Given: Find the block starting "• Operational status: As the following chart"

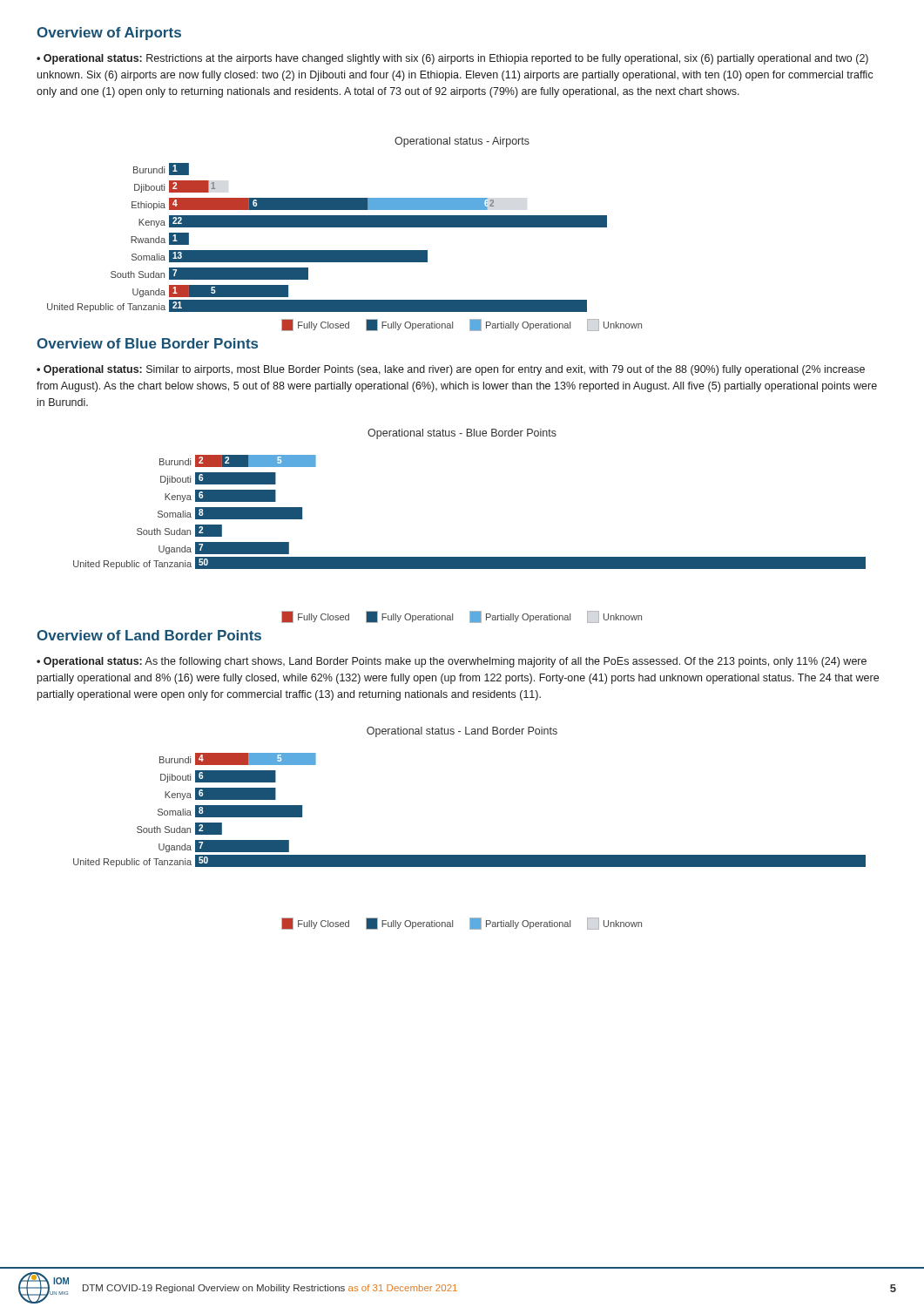Looking at the screenshot, I should [x=462, y=678].
